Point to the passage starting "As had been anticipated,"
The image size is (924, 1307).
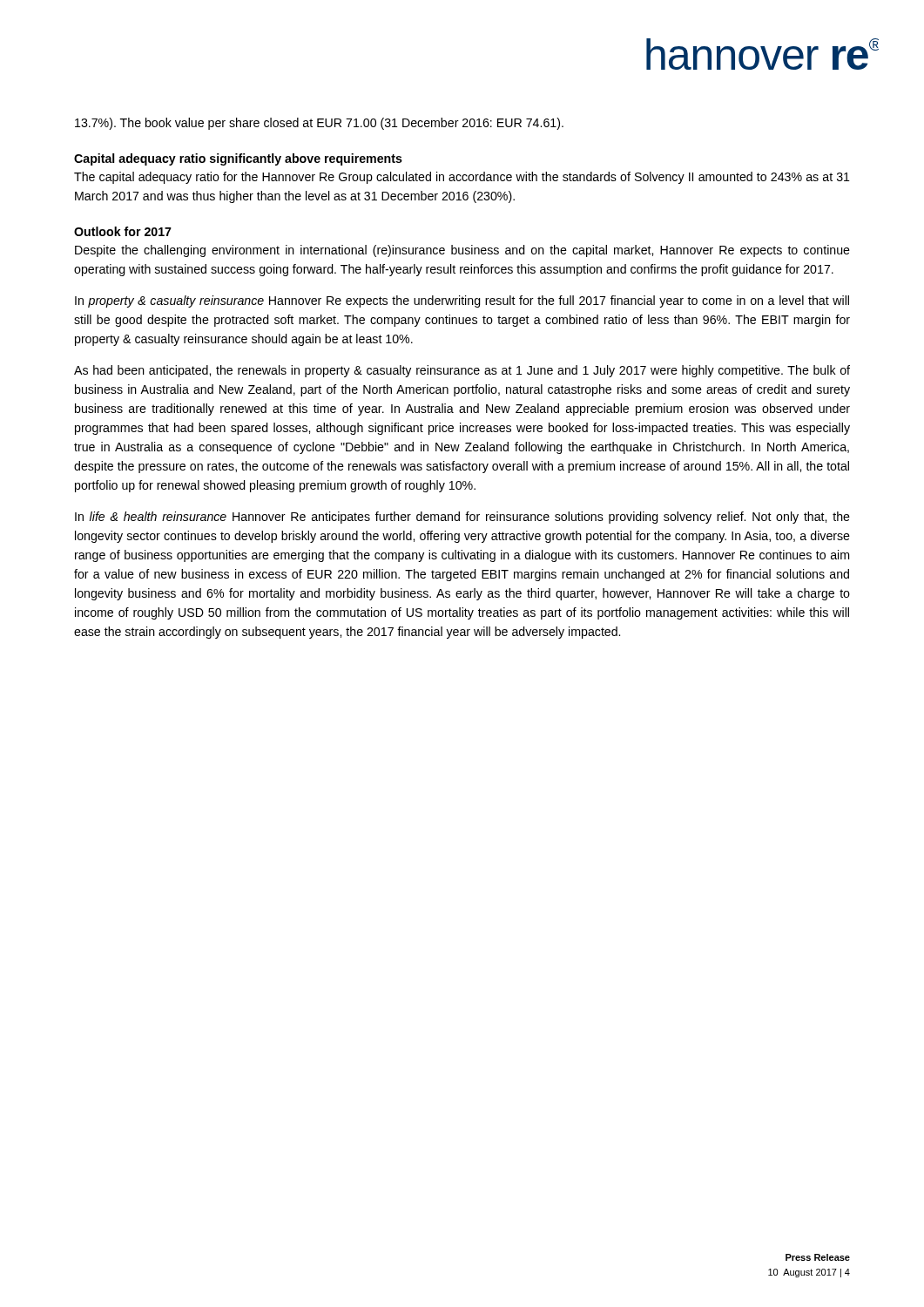[x=462, y=428]
